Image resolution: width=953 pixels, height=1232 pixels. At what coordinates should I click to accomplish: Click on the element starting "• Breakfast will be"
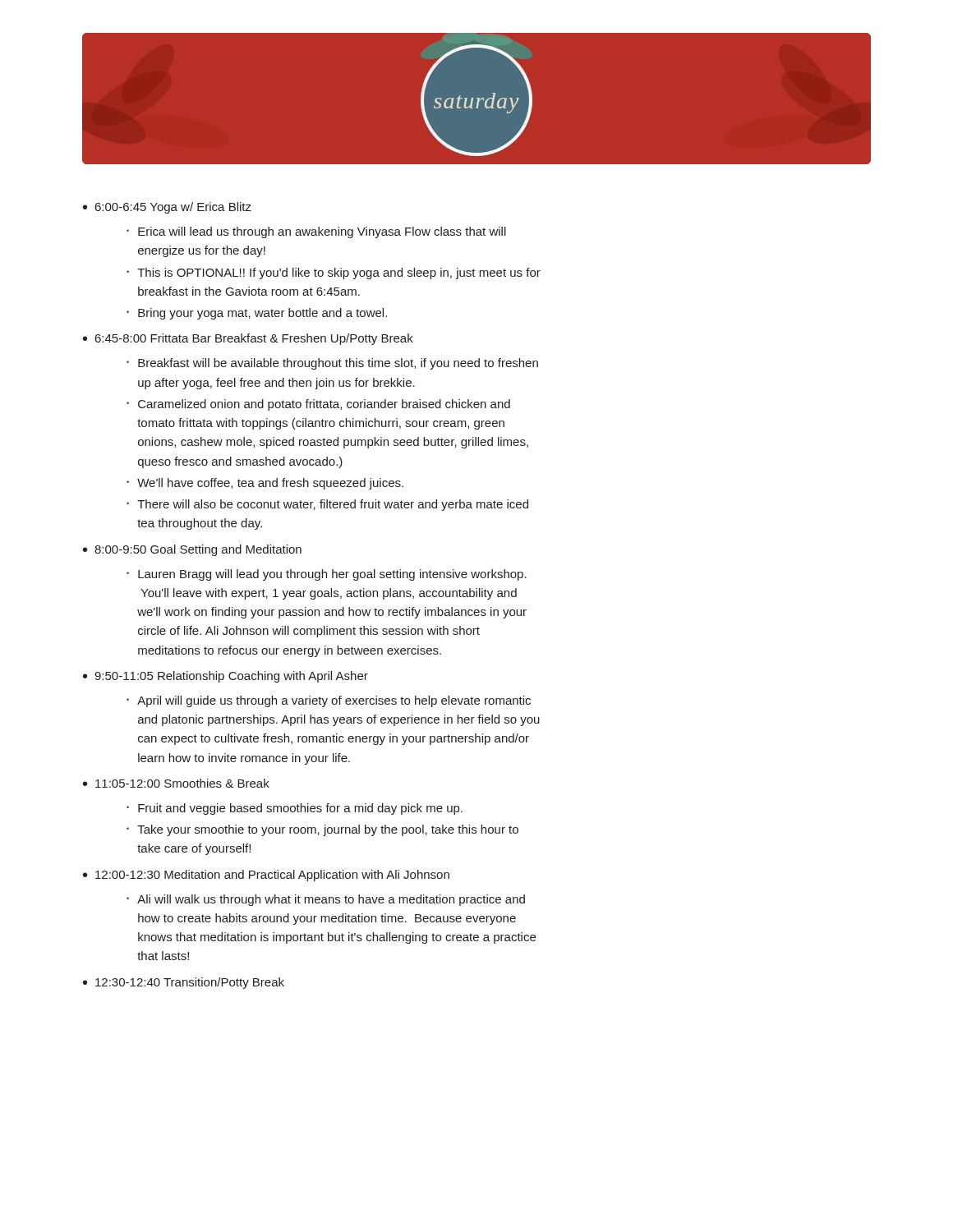coord(333,372)
